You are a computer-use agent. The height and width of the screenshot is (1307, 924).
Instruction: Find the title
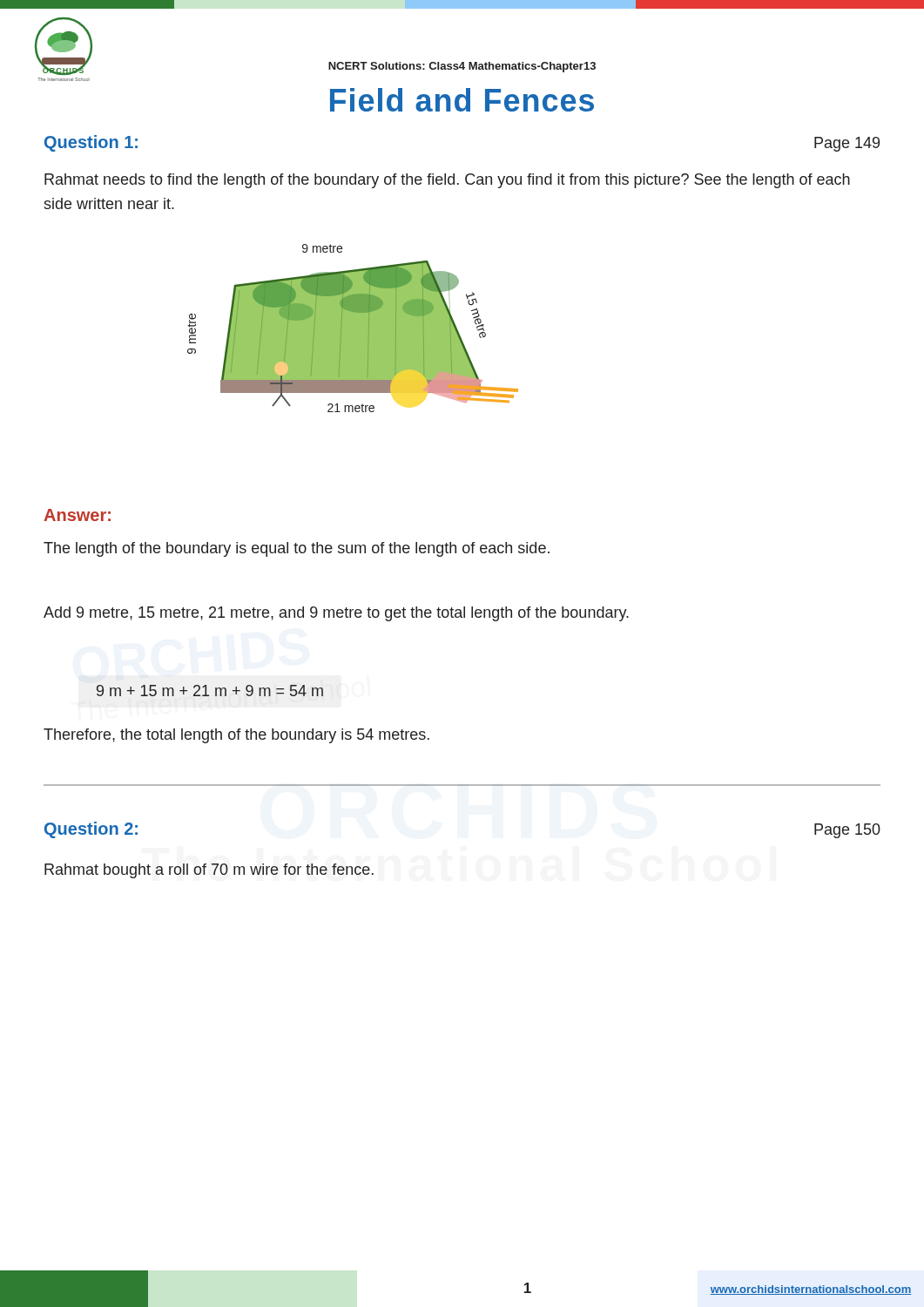462,101
